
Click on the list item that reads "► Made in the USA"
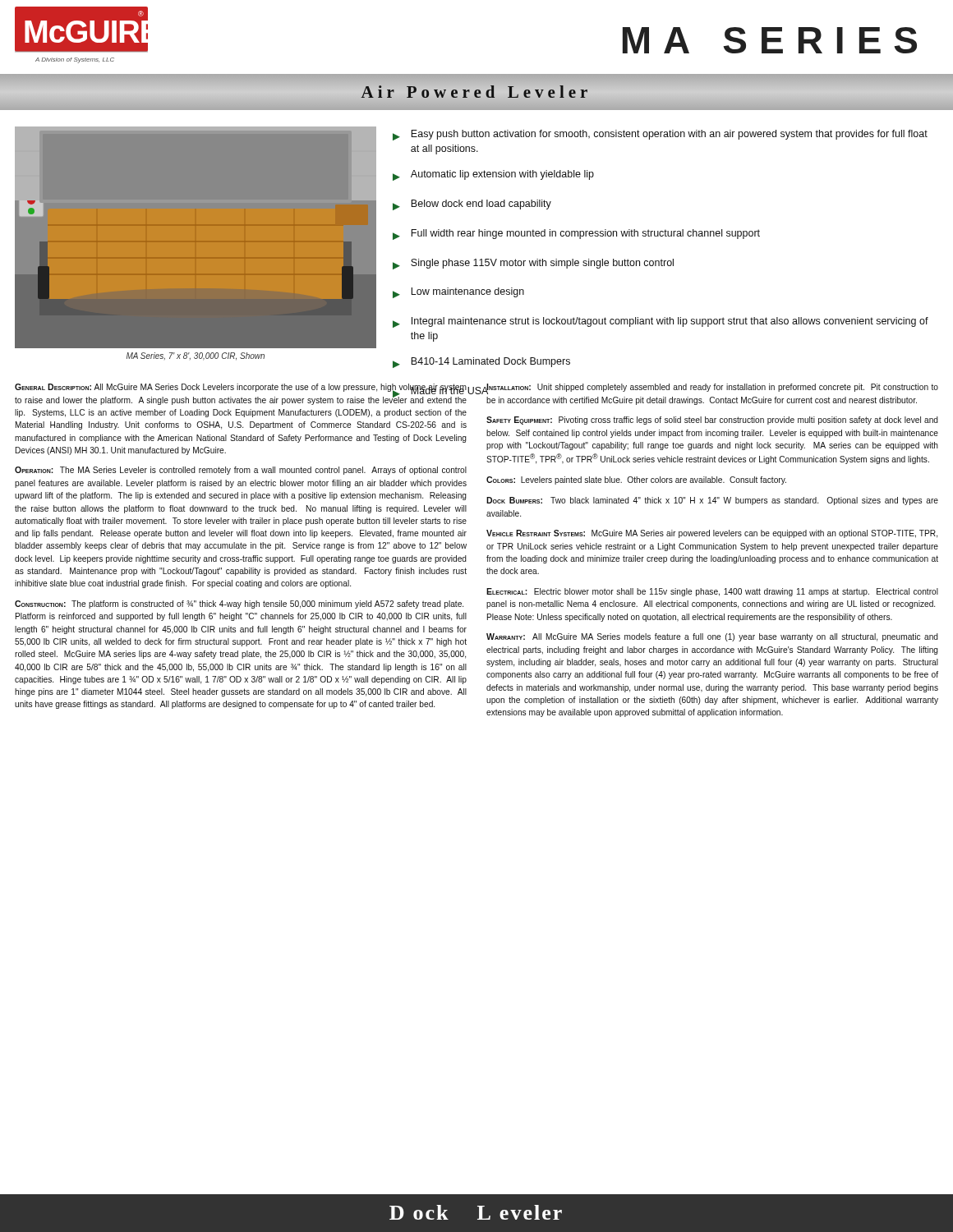439,393
